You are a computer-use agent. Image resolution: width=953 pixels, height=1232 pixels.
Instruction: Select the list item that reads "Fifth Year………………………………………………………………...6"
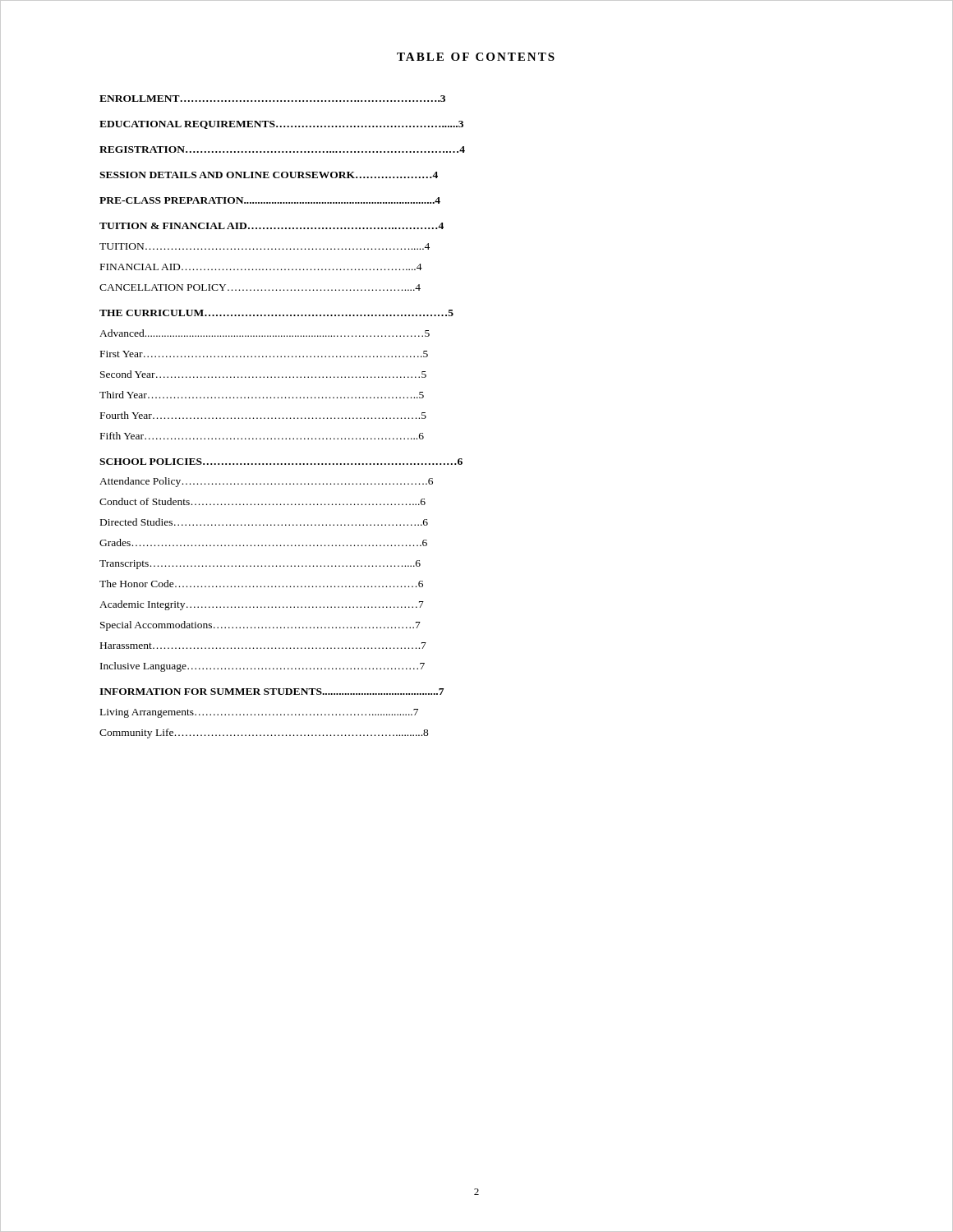click(262, 435)
